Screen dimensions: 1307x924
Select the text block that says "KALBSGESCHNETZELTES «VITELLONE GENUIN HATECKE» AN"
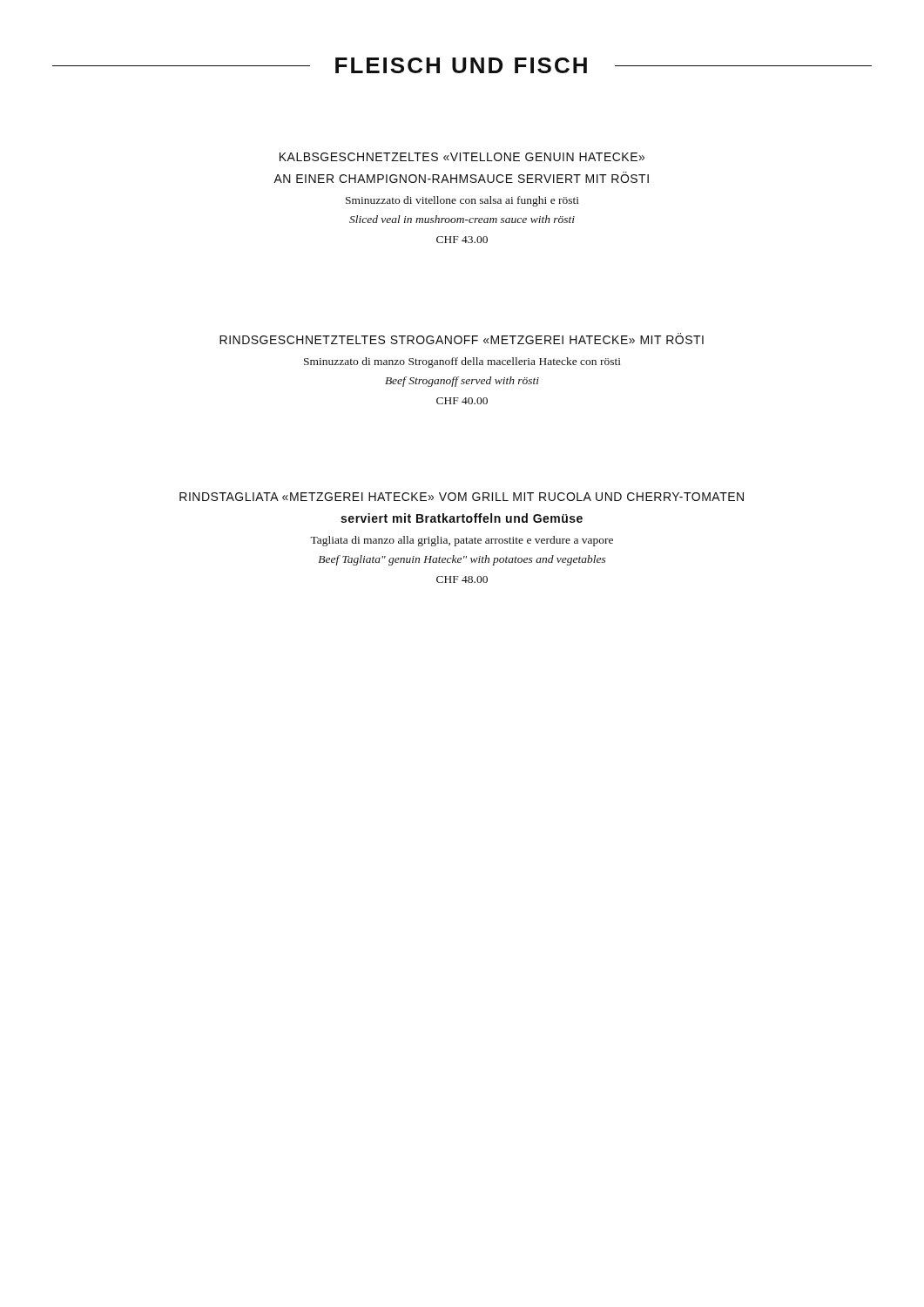462,198
